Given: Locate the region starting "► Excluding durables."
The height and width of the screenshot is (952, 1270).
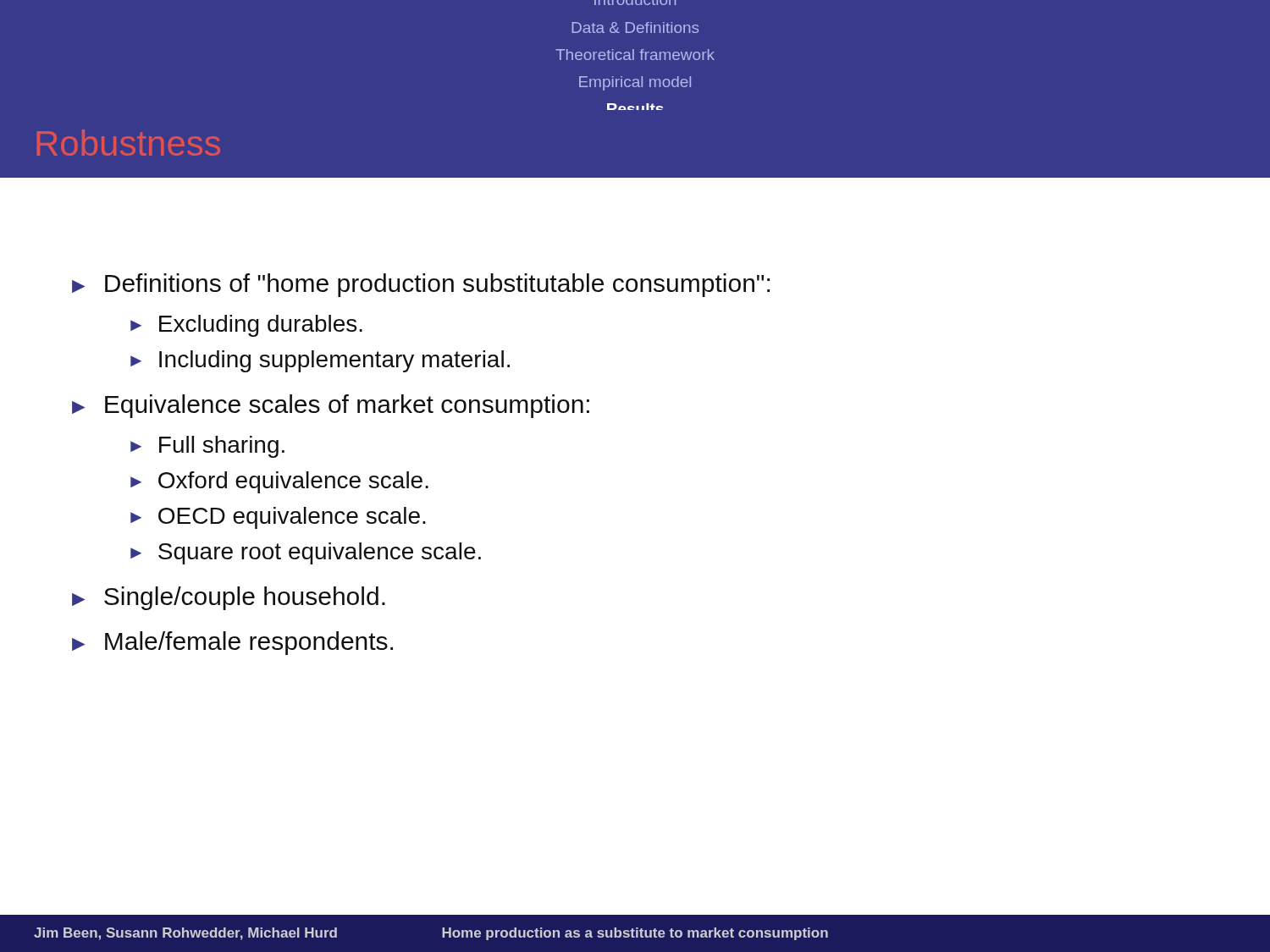Looking at the screenshot, I should click(246, 324).
